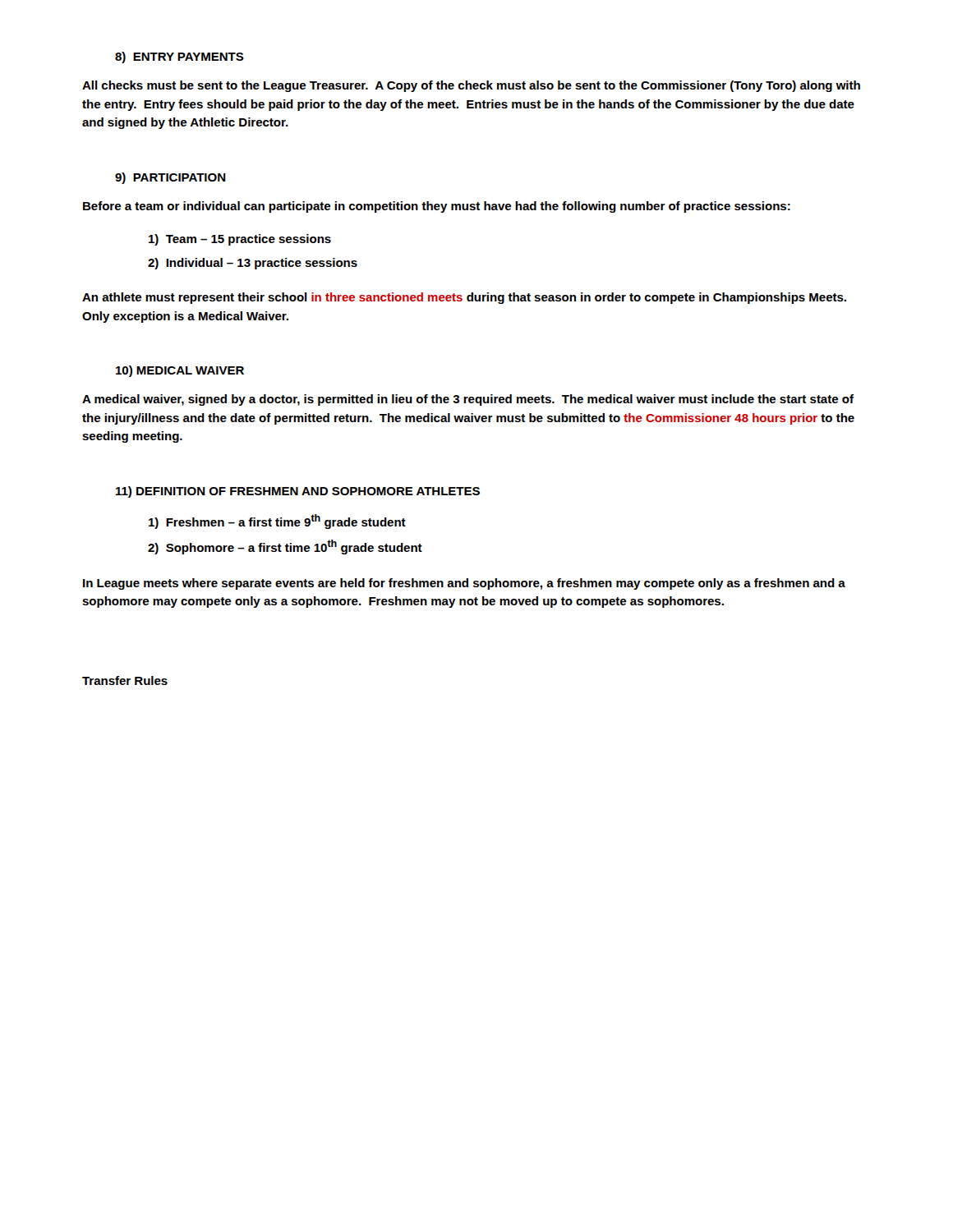Image resolution: width=953 pixels, height=1232 pixels.
Task: Point to the text starting "9) PARTICIPATION"
Action: pos(170,177)
